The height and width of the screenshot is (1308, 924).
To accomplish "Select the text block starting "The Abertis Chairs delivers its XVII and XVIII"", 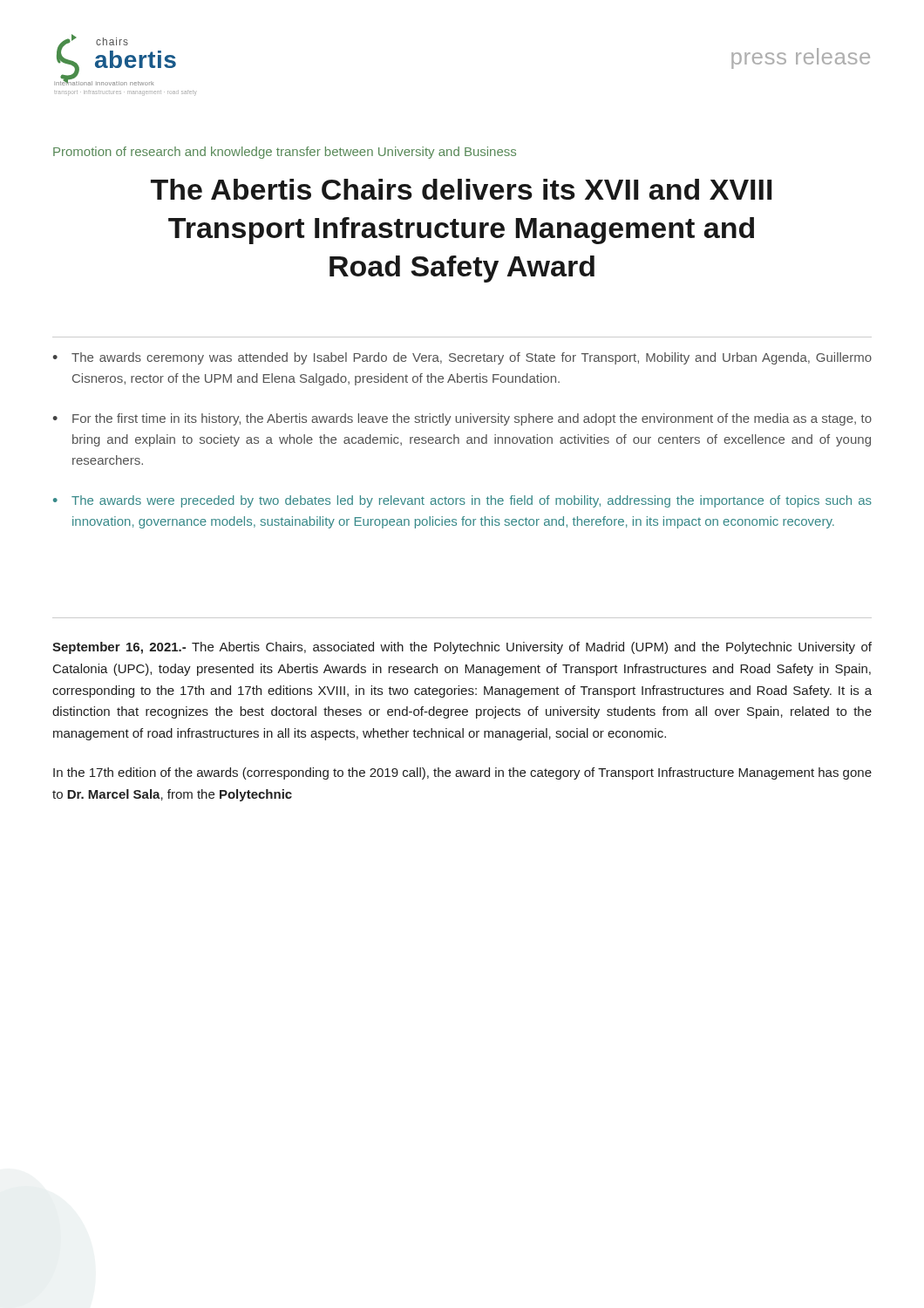I will pyautogui.click(x=462, y=228).
